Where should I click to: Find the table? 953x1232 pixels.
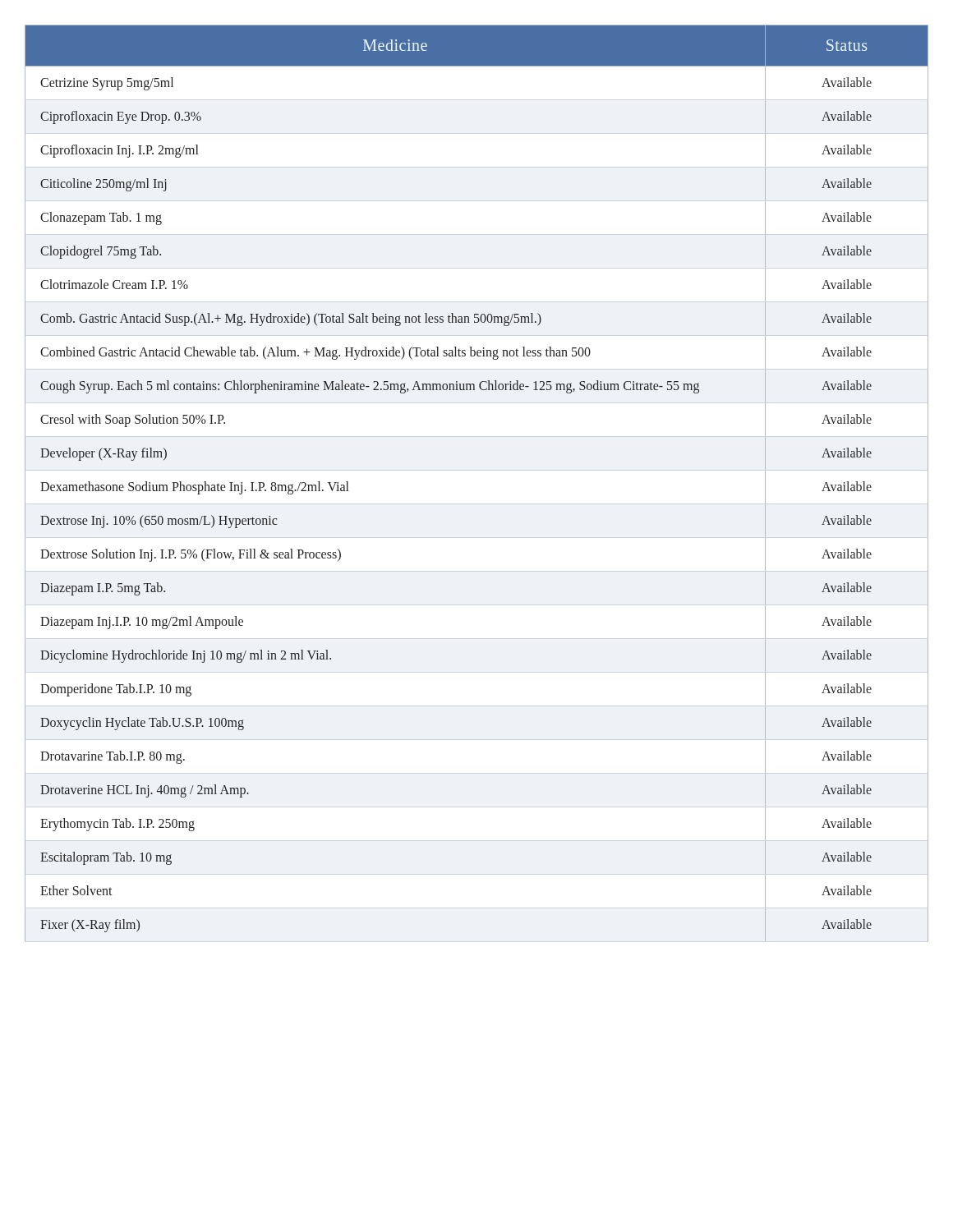[476, 483]
